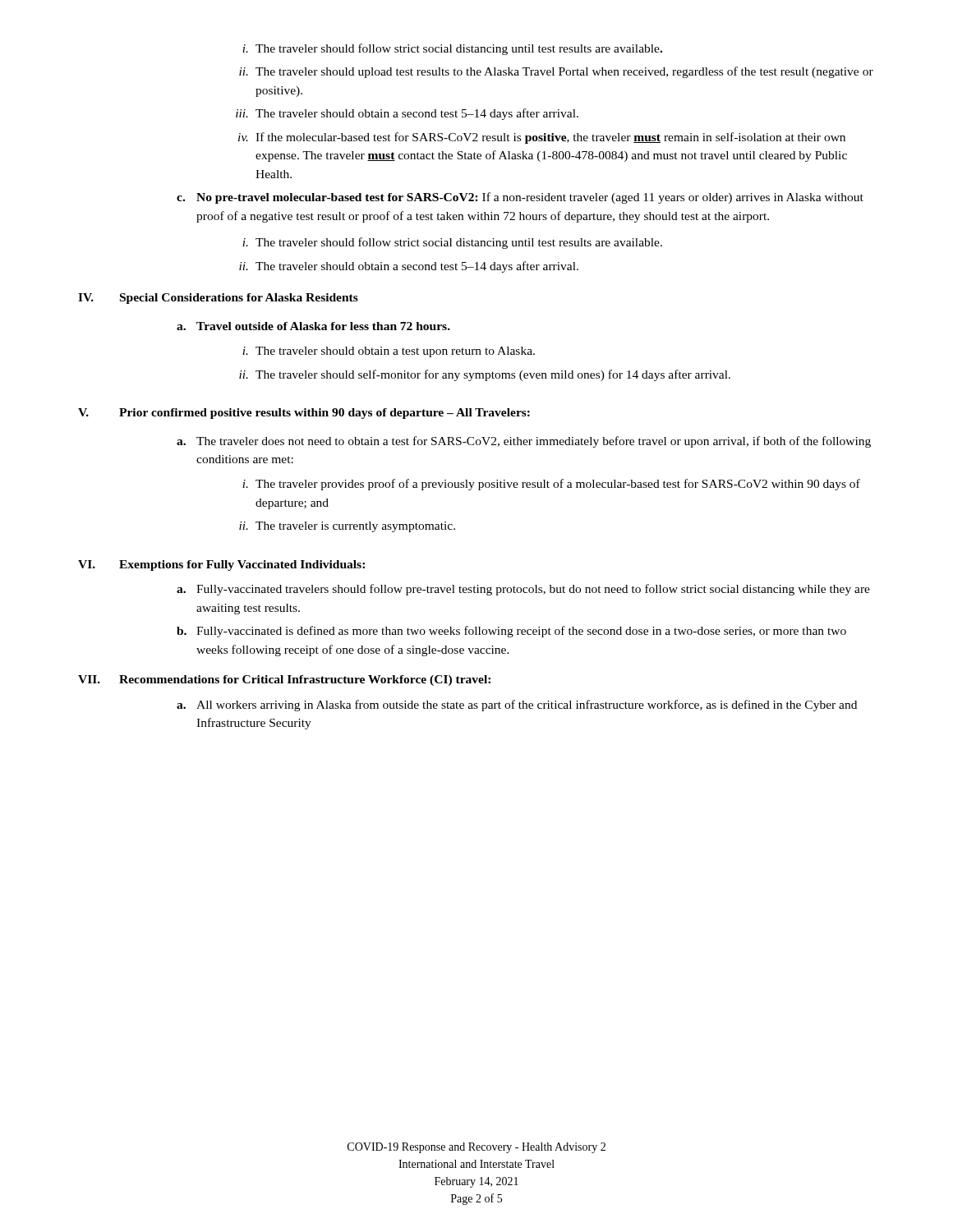Point to the passage starting "a. The traveler does not need to"
Image resolution: width=953 pixels, height=1232 pixels.
pyautogui.click(x=526, y=450)
